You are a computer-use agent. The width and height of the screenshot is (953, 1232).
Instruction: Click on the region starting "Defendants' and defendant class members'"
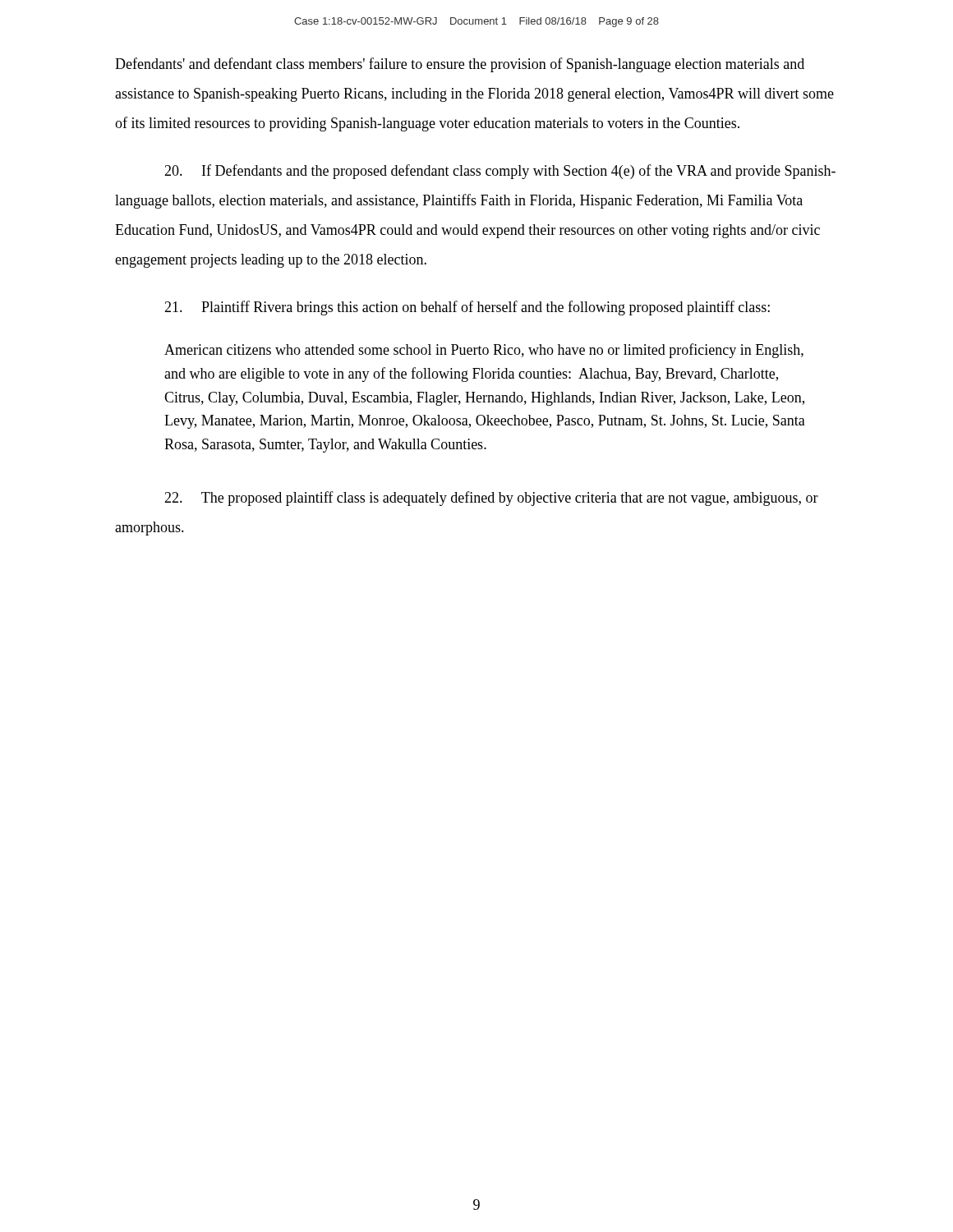click(x=474, y=94)
